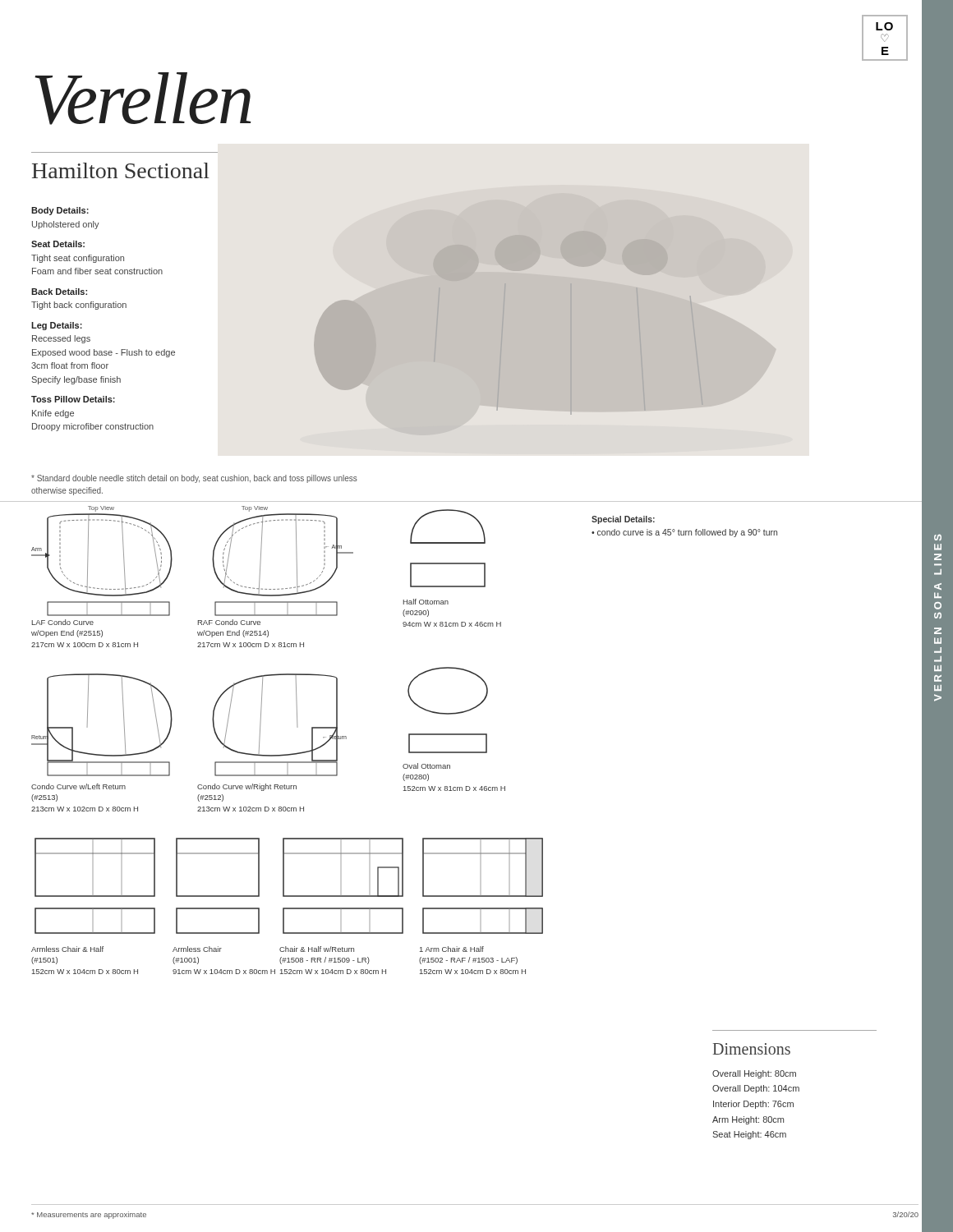Point to the block beginning "Condo Curve w/Left Return"
Image resolution: width=953 pixels, height=1232 pixels.
coord(85,797)
